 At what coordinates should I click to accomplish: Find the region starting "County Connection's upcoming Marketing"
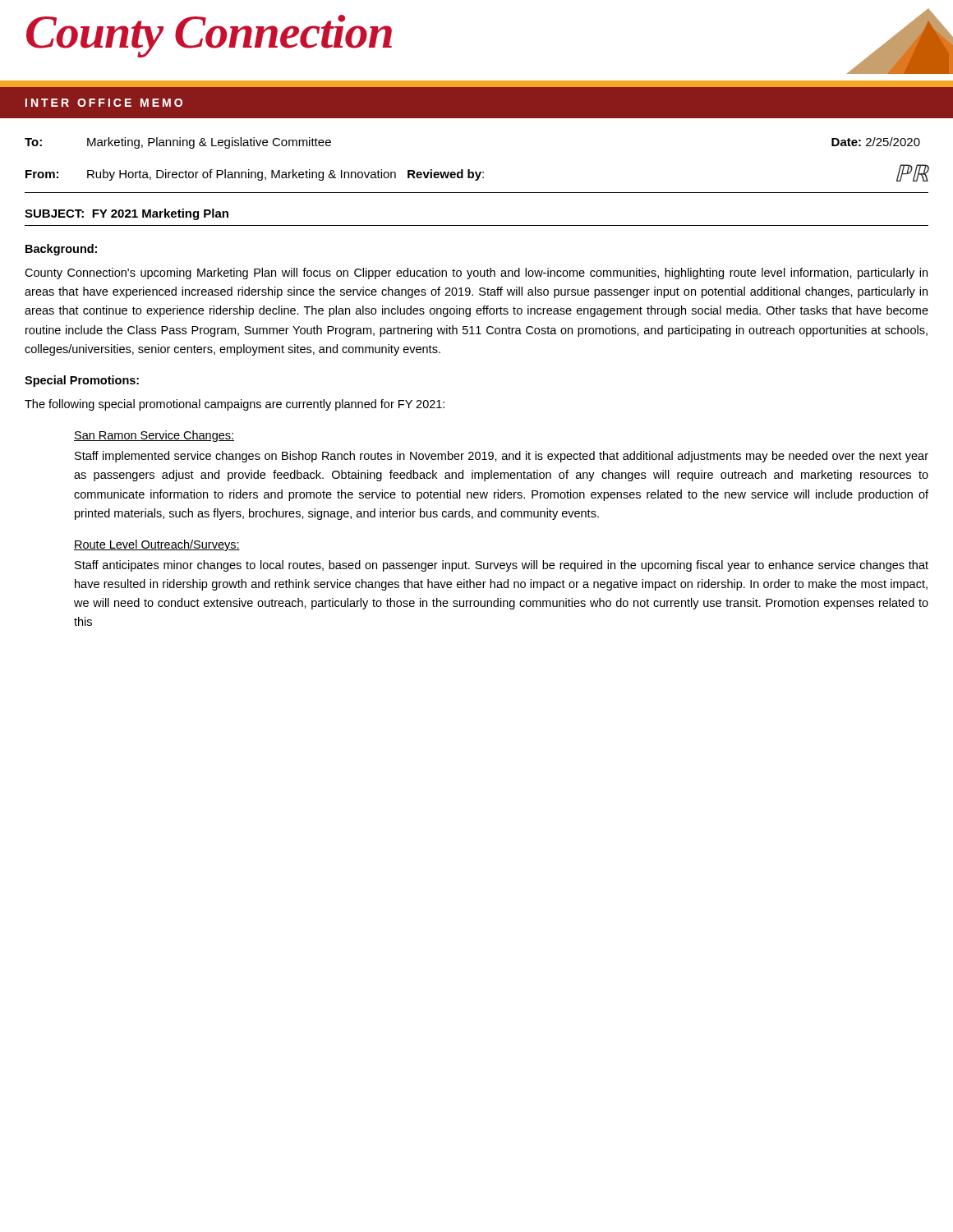coord(476,311)
